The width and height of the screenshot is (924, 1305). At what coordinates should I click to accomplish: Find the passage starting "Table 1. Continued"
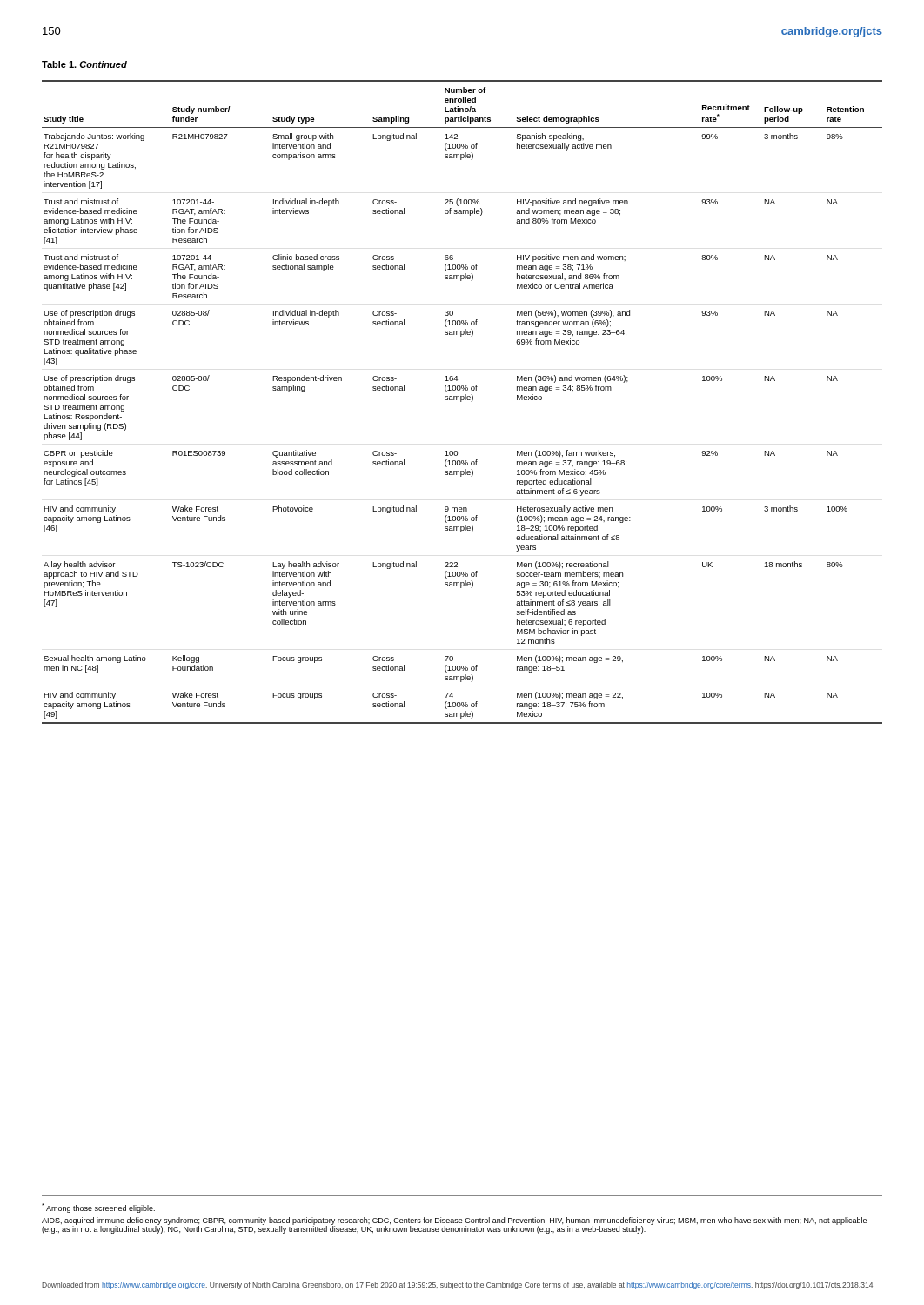(x=84, y=64)
